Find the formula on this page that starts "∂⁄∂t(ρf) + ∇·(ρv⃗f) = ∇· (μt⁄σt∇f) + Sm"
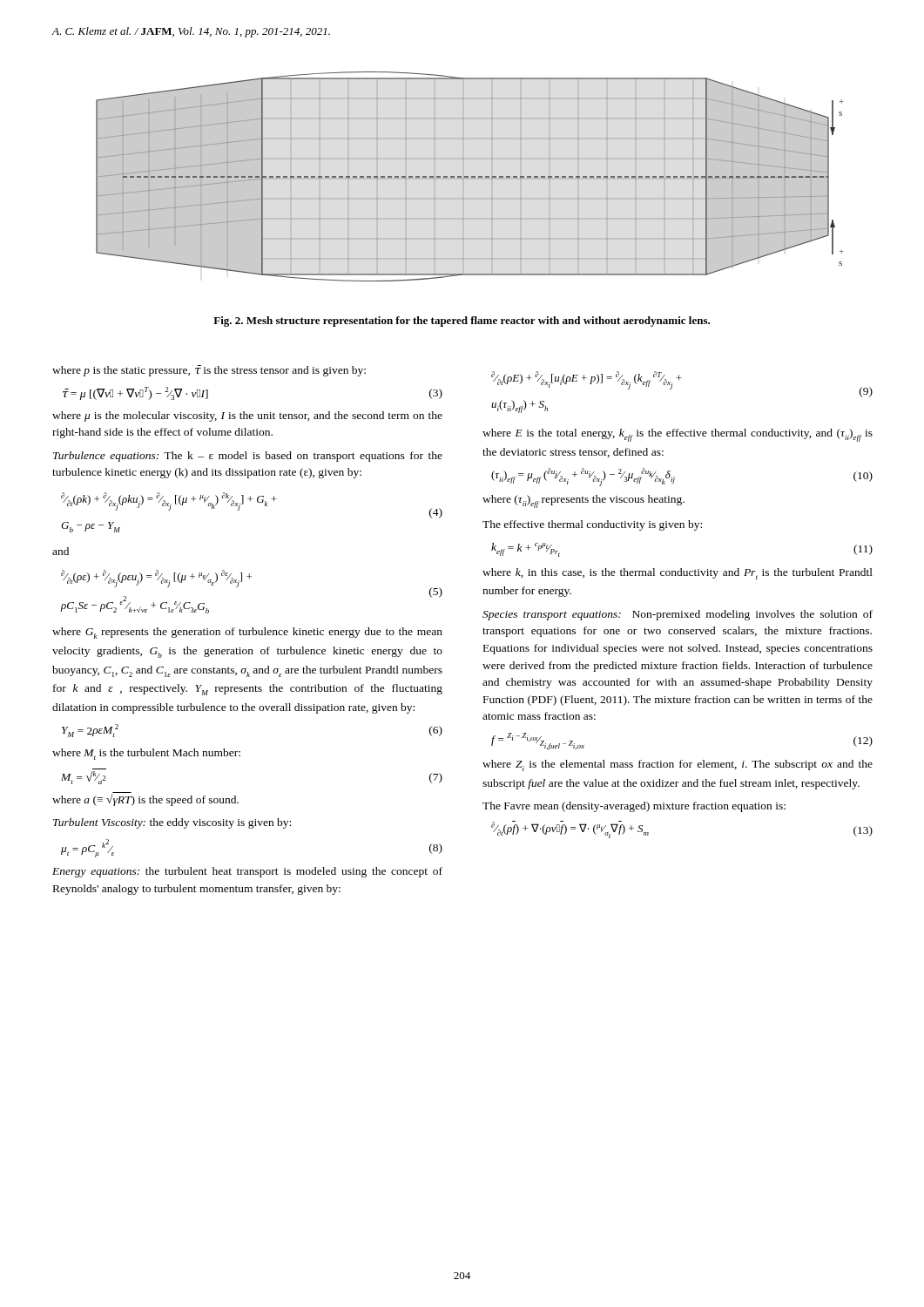924x1307 pixels. click(582, 829)
